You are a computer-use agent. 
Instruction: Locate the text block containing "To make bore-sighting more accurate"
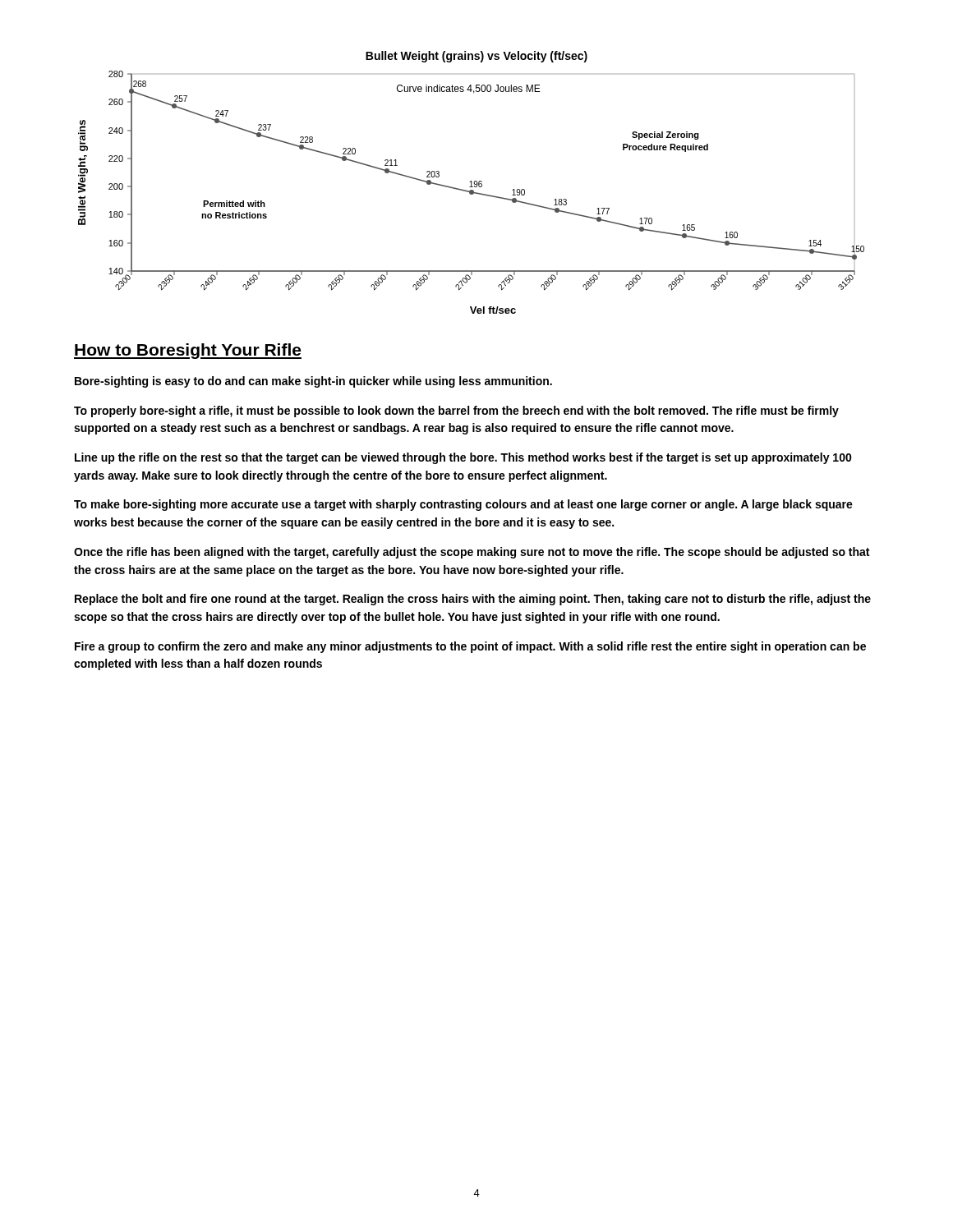click(463, 514)
